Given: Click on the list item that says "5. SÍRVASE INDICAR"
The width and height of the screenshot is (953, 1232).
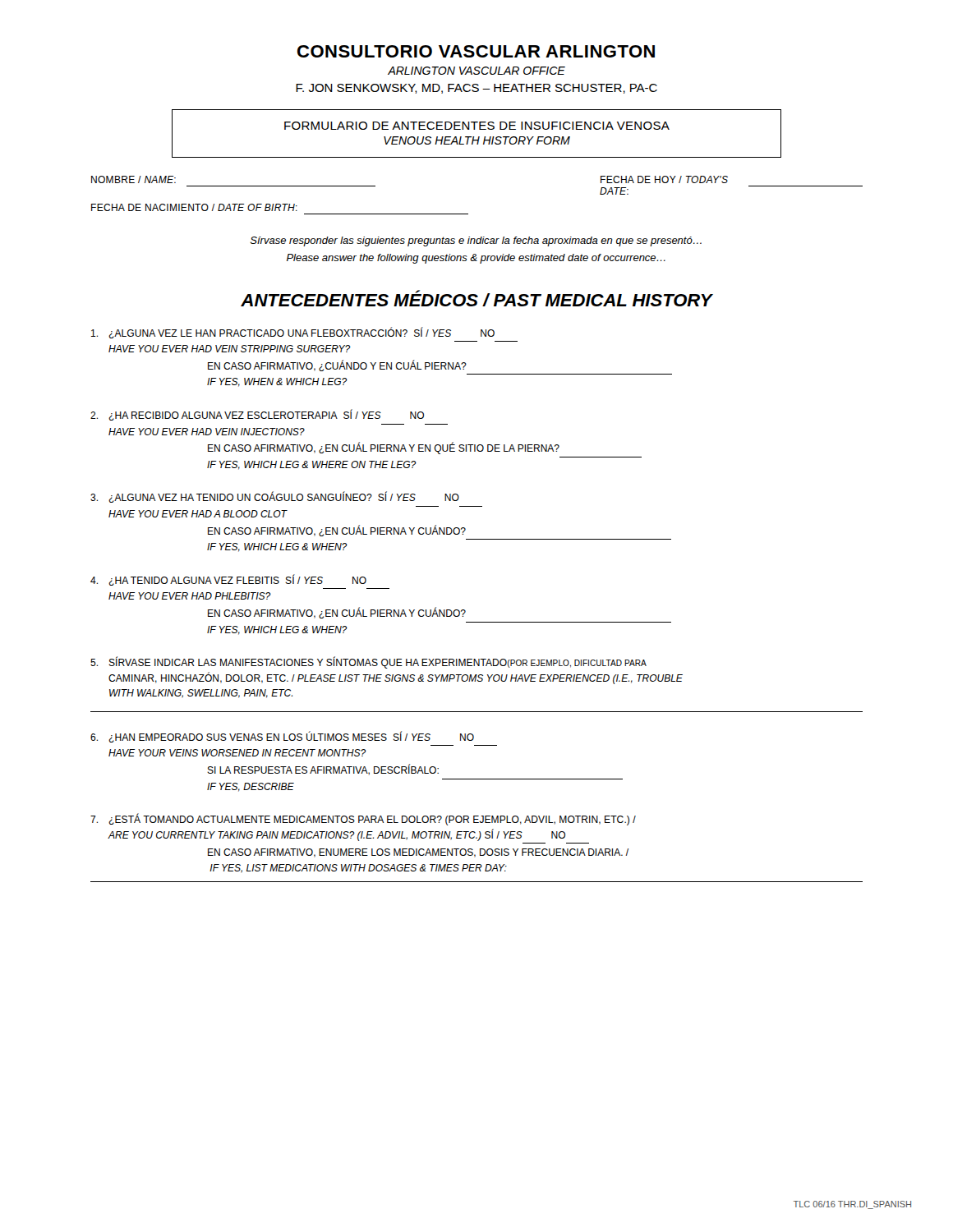Looking at the screenshot, I should point(476,684).
